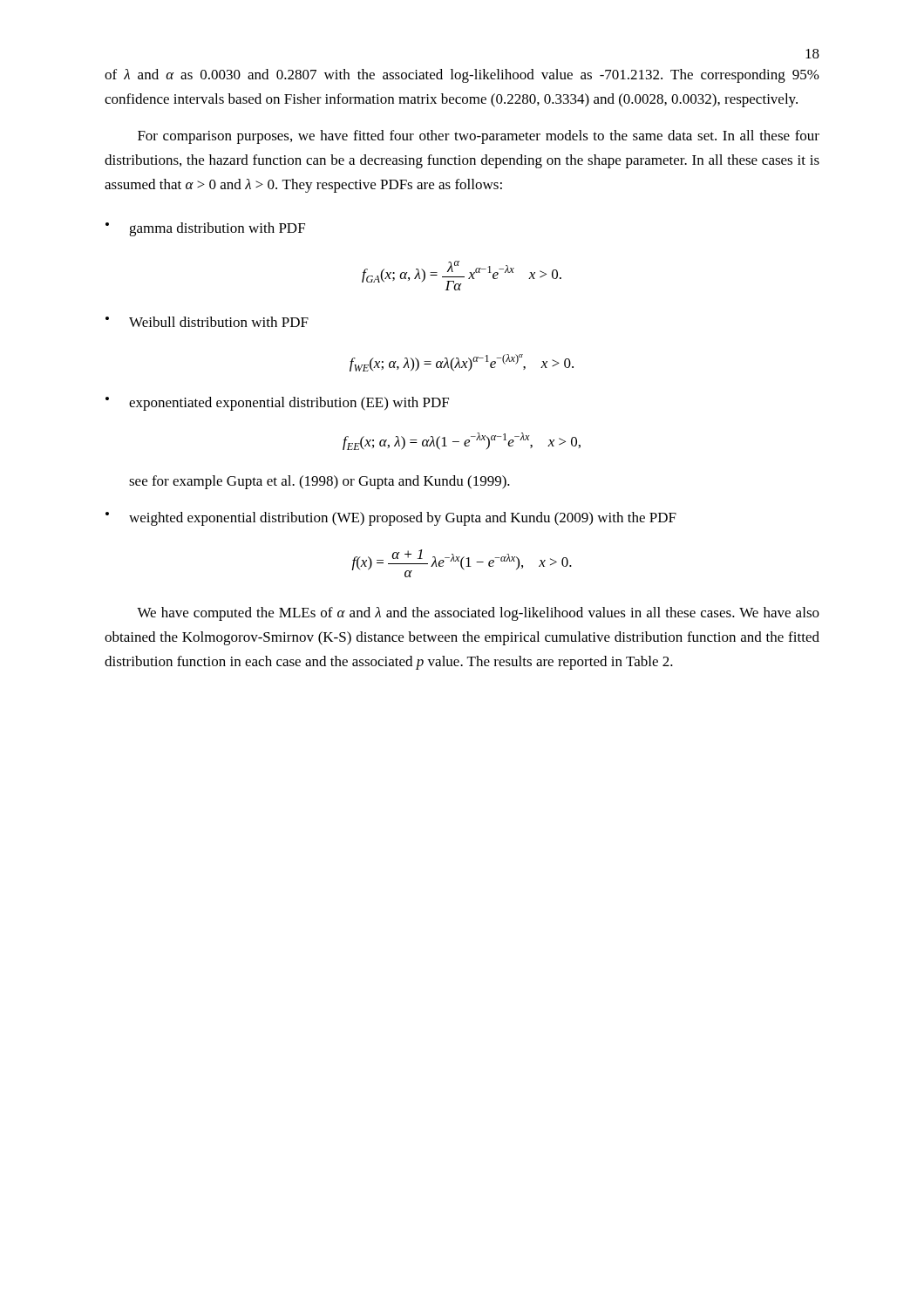Point to the block beginning "For comparison purposes,"
Screen dimensions: 1308x924
point(462,160)
